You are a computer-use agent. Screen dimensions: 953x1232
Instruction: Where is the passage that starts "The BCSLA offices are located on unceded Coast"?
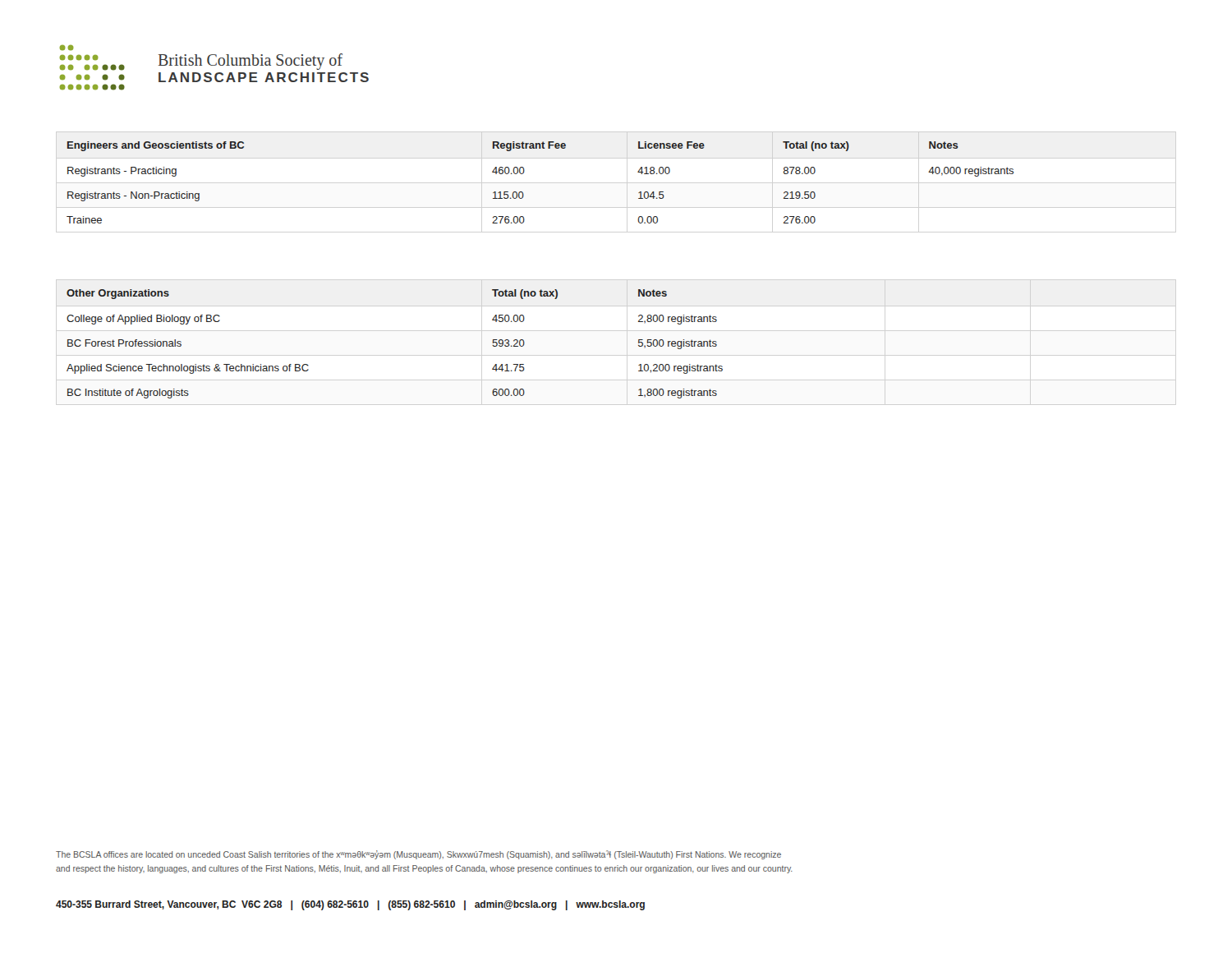click(424, 862)
